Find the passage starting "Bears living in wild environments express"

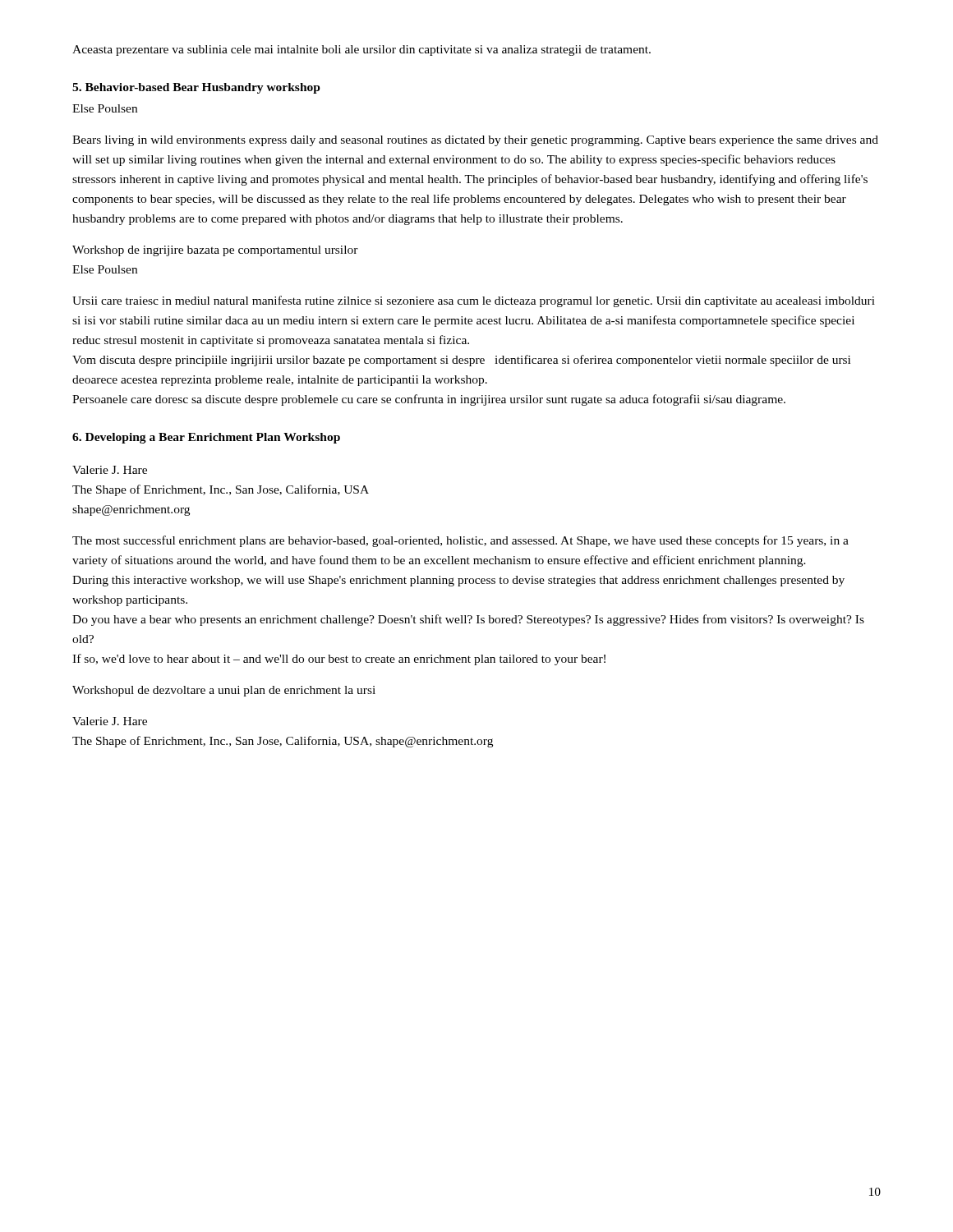(475, 179)
